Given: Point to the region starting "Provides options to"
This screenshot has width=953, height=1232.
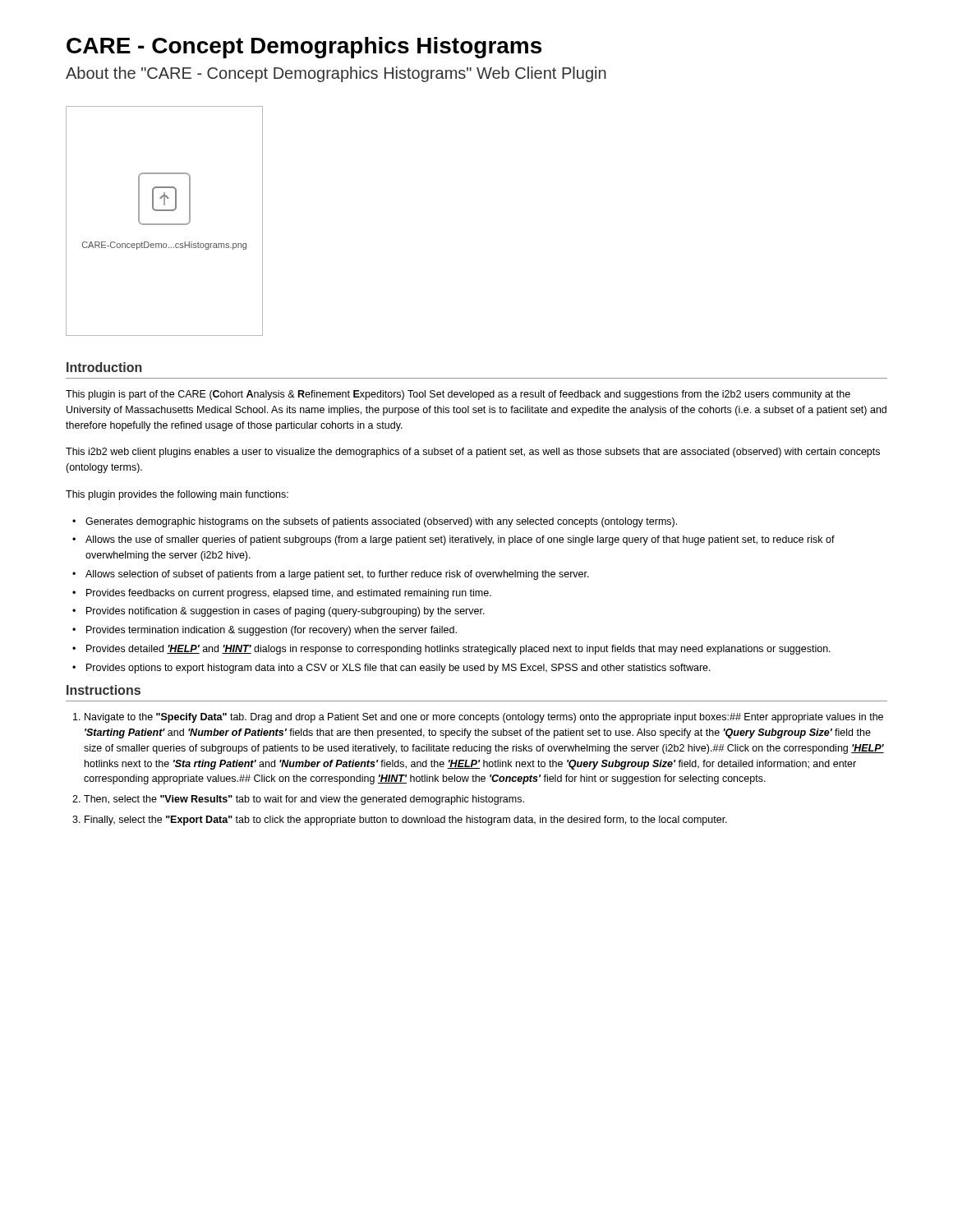Looking at the screenshot, I should coord(476,668).
